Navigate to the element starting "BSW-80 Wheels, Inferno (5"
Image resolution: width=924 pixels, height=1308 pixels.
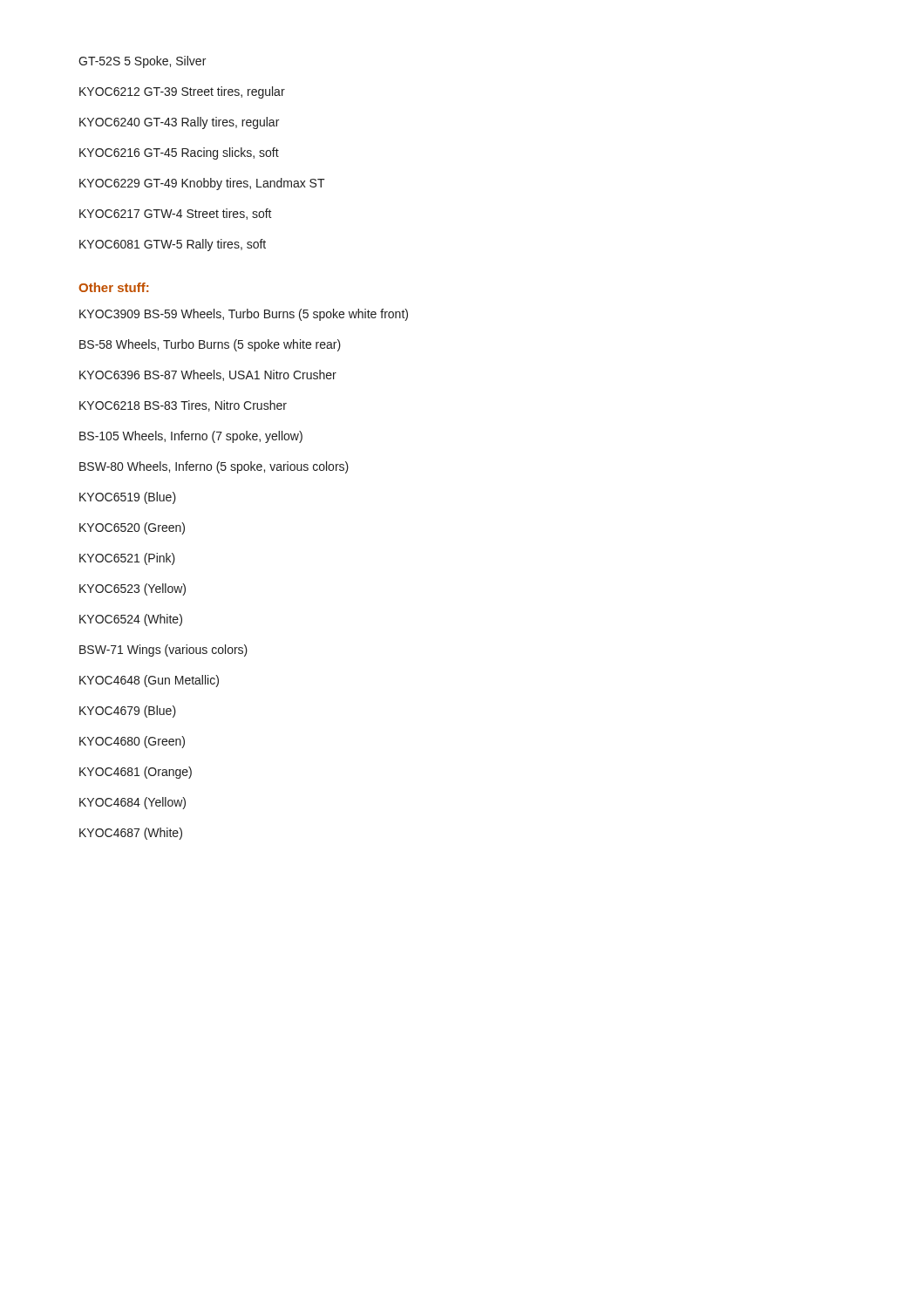(214, 466)
